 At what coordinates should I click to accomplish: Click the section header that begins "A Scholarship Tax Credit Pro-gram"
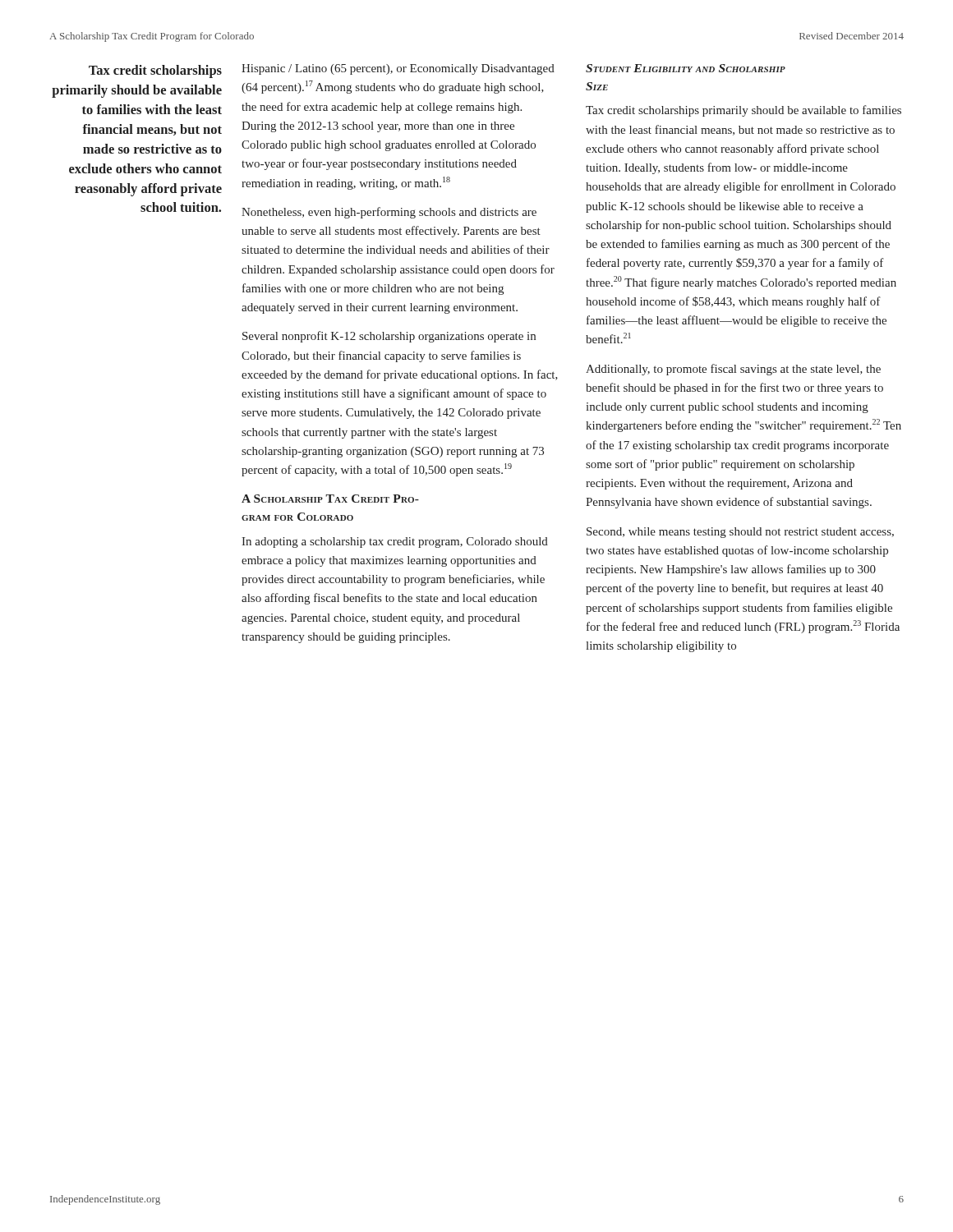(400, 508)
